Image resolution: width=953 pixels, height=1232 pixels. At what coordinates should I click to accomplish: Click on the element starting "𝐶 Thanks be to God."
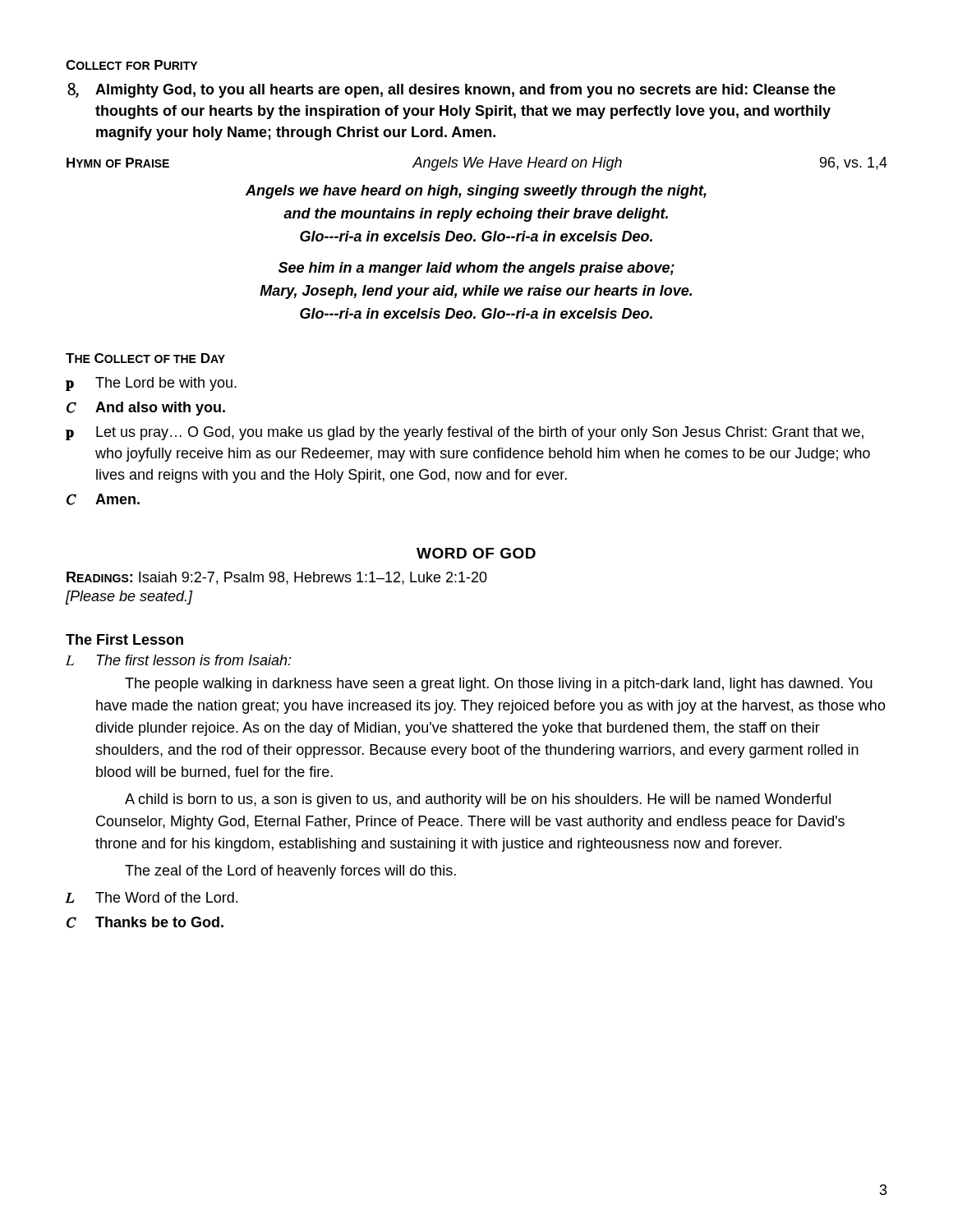[145, 922]
